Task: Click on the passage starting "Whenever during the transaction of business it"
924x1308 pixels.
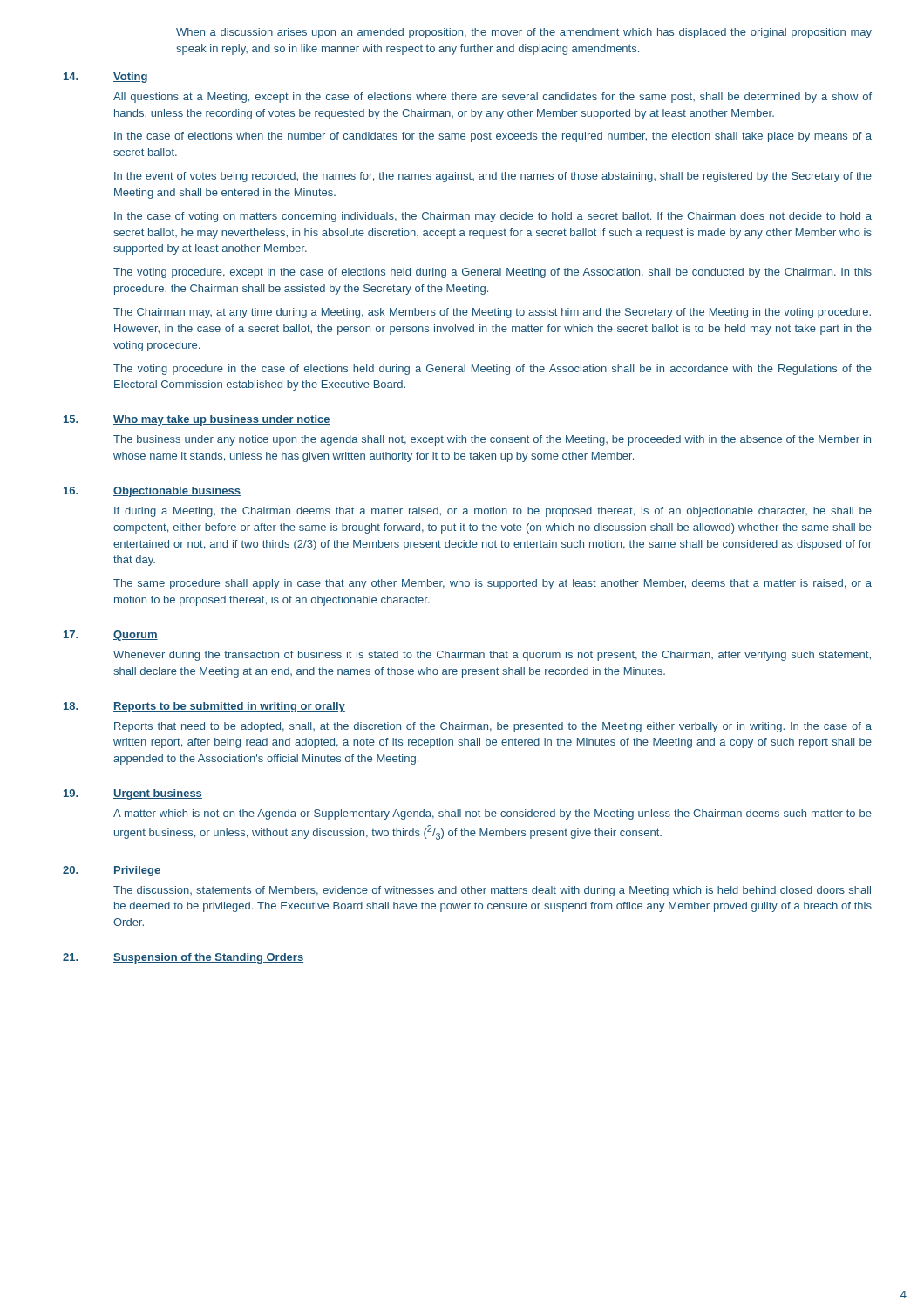Action: coord(492,663)
